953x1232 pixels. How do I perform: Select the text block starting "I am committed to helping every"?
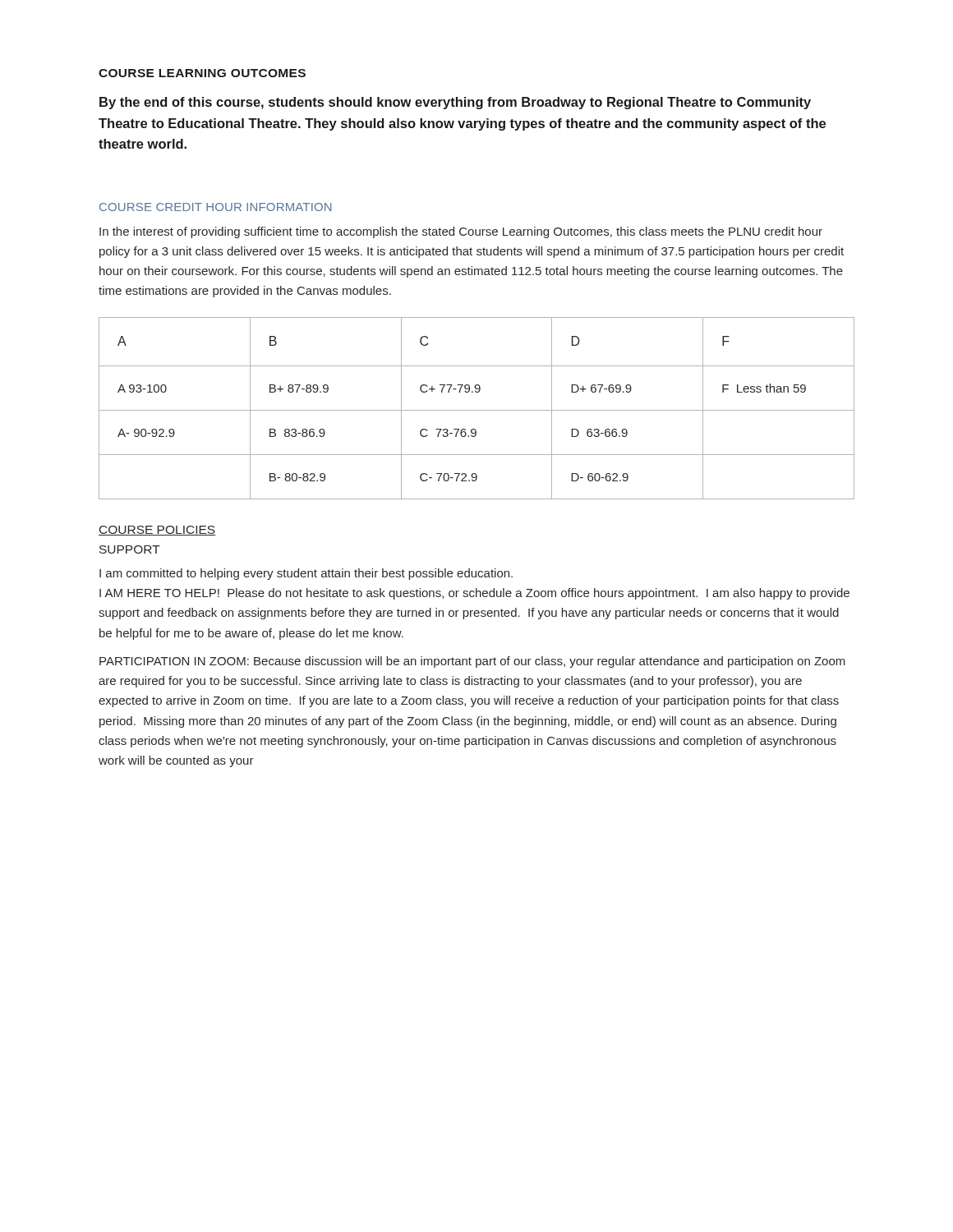click(476, 603)
